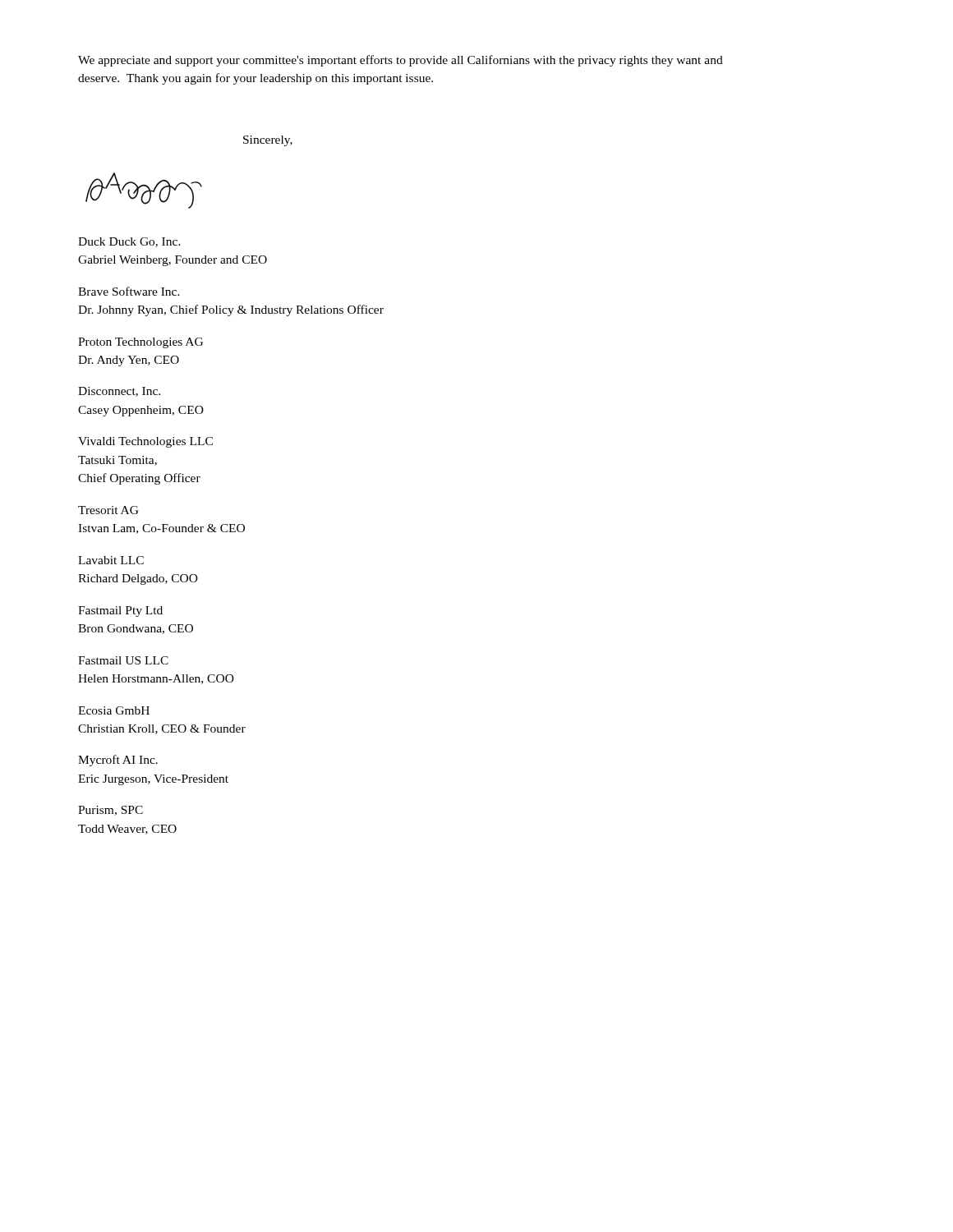The image size is (953, 1232).
Task: Select the text block starting "Vivaldi Technologies LLC Tatsuki Tomita, Chief Operating Officer"
Action: (146, 459)
